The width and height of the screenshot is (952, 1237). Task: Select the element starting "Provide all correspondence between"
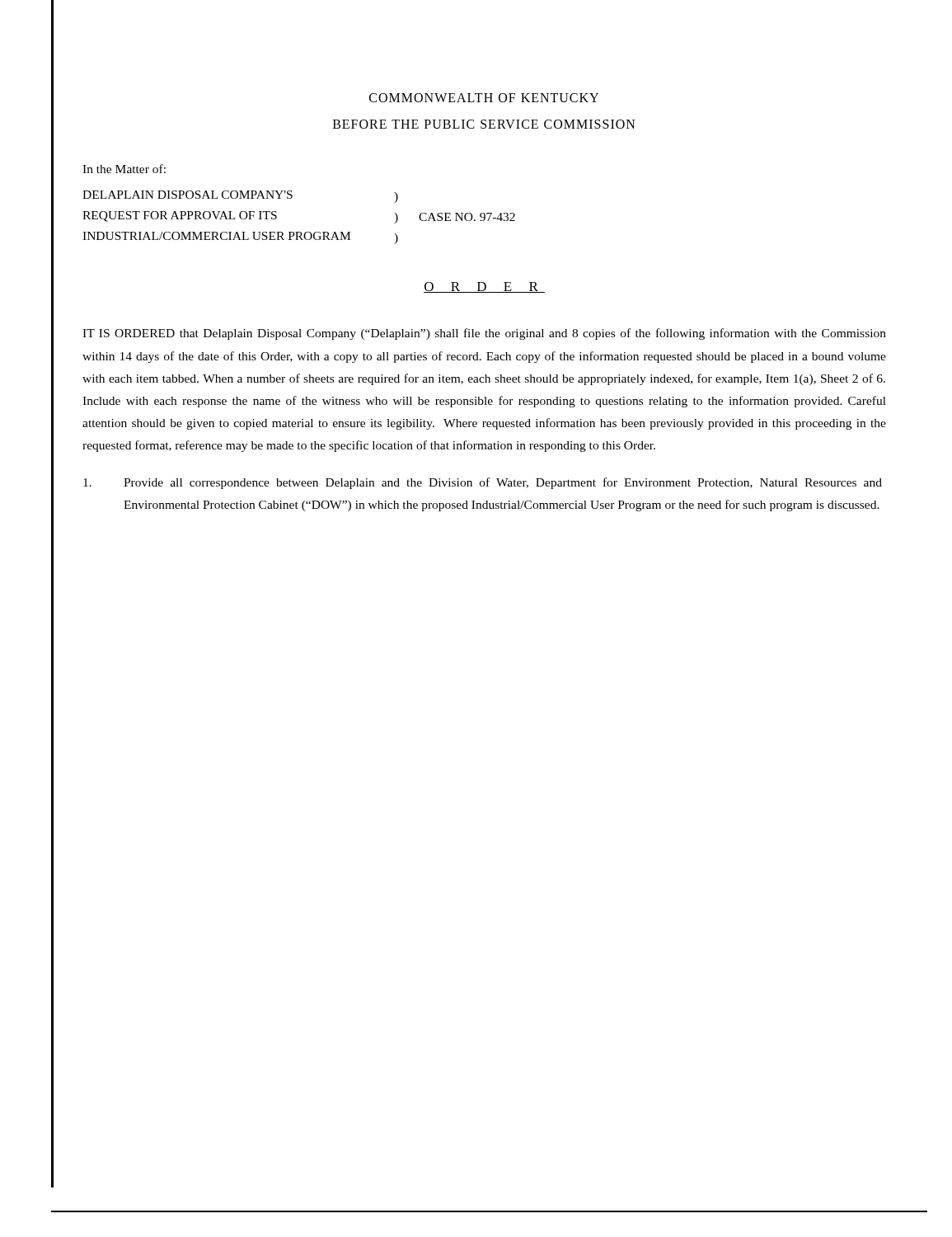pyautogui.click(x=482, y=493)
